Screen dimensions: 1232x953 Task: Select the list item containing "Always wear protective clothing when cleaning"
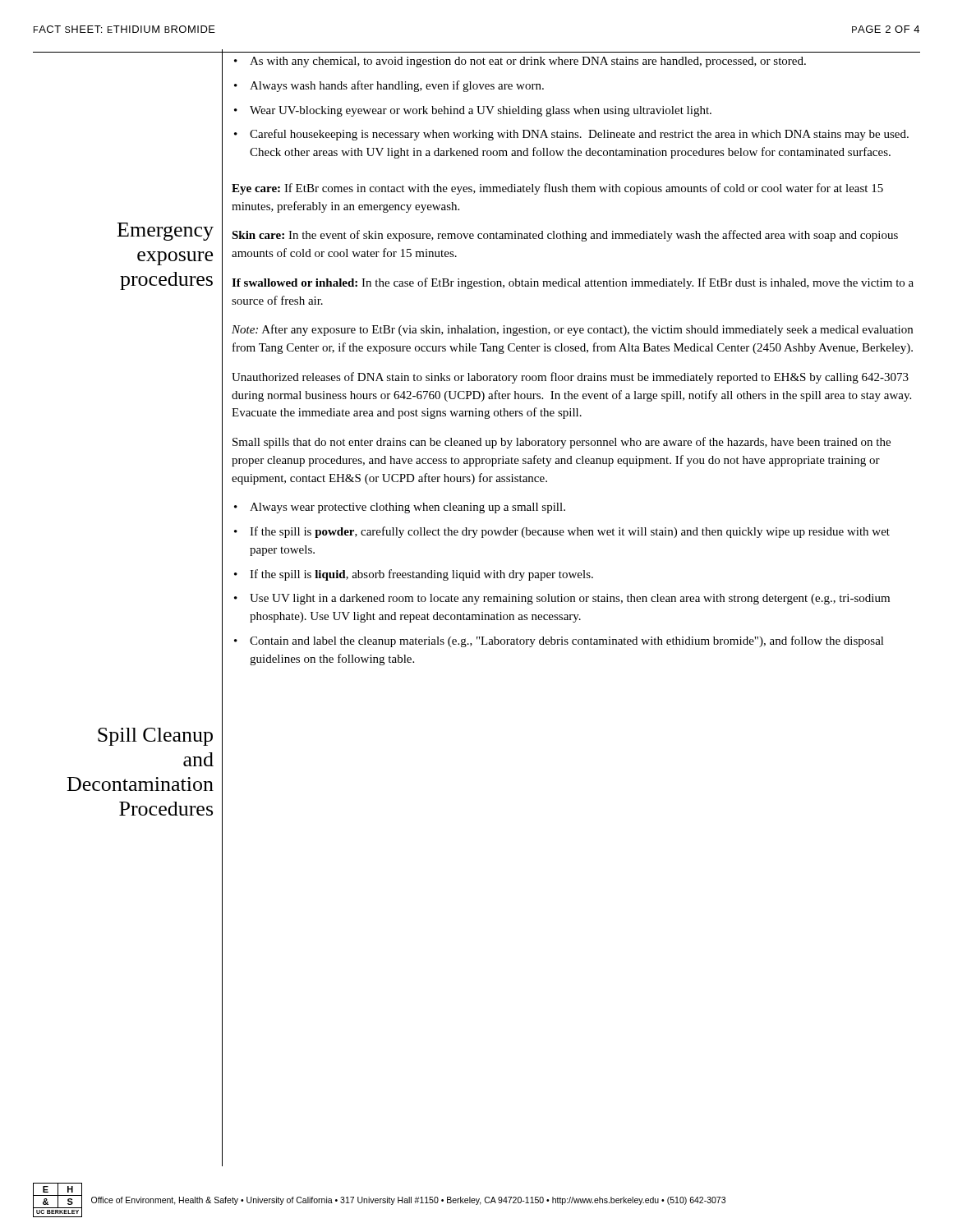408,507
